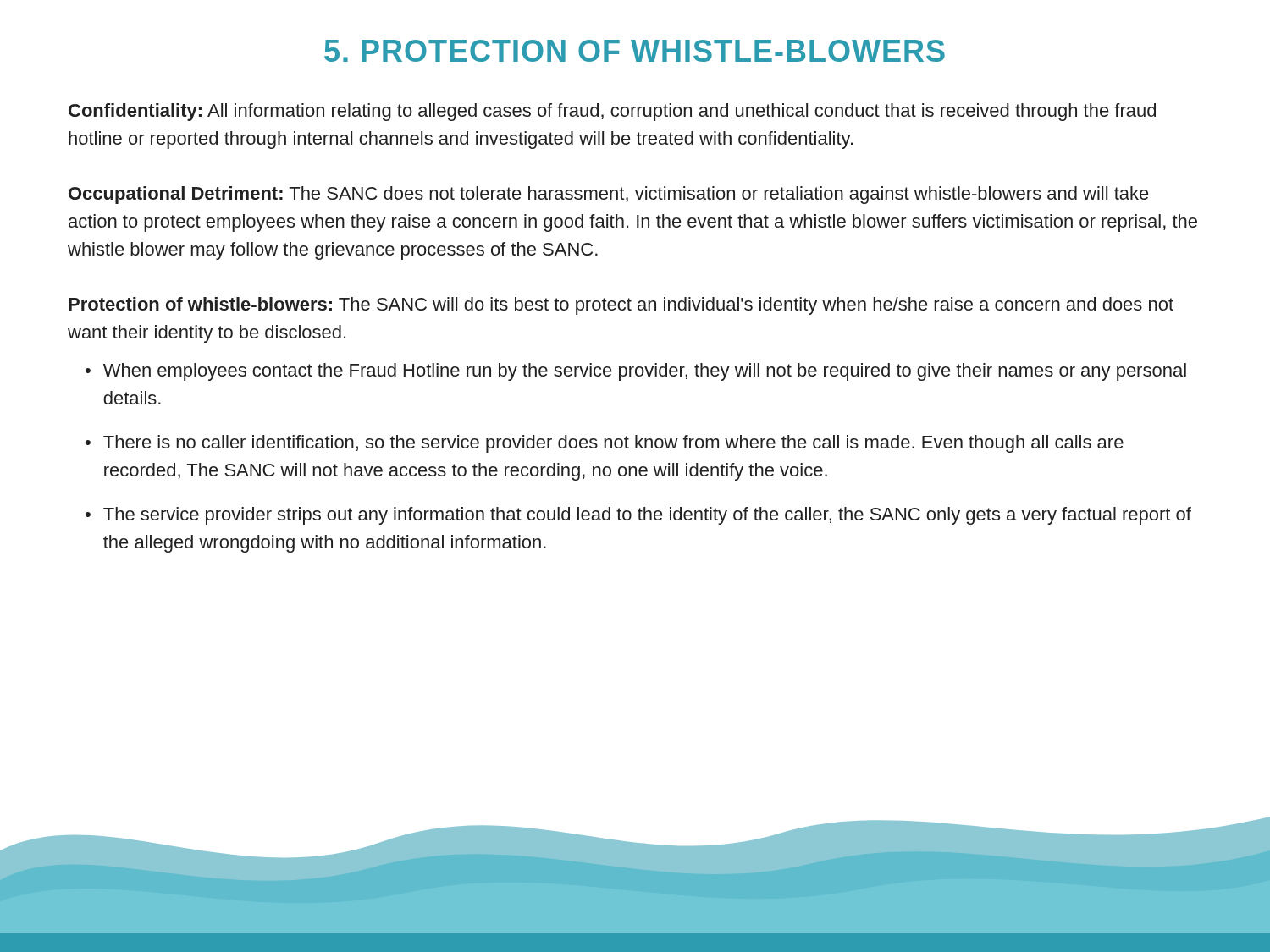Viewport: 1270px width, 952px height.
Task: Locate the list item containing "When employees contact the Fraud Hotline run by"
Action: tap(645, 384)
